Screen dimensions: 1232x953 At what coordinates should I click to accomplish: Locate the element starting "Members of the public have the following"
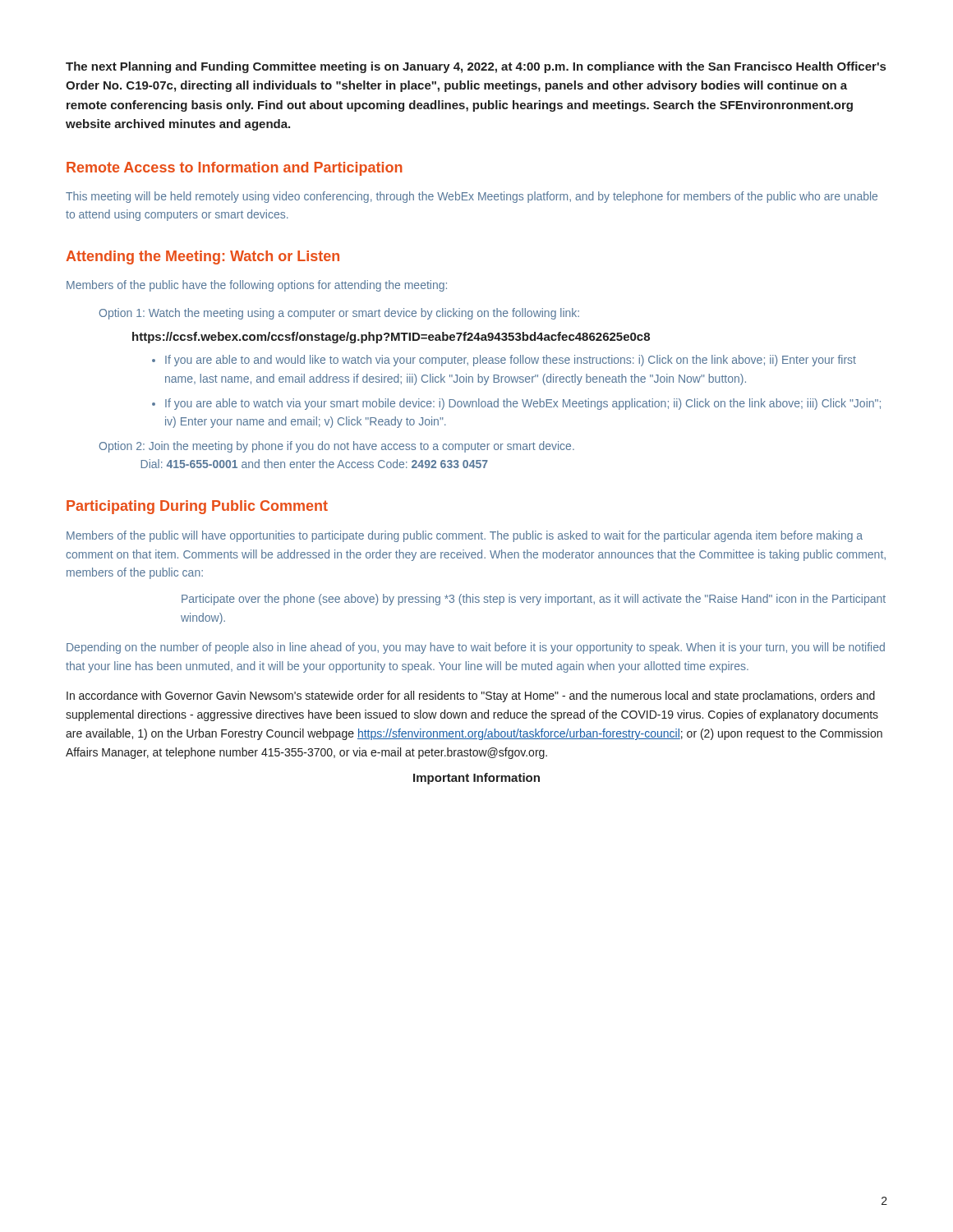coord(257,286)
